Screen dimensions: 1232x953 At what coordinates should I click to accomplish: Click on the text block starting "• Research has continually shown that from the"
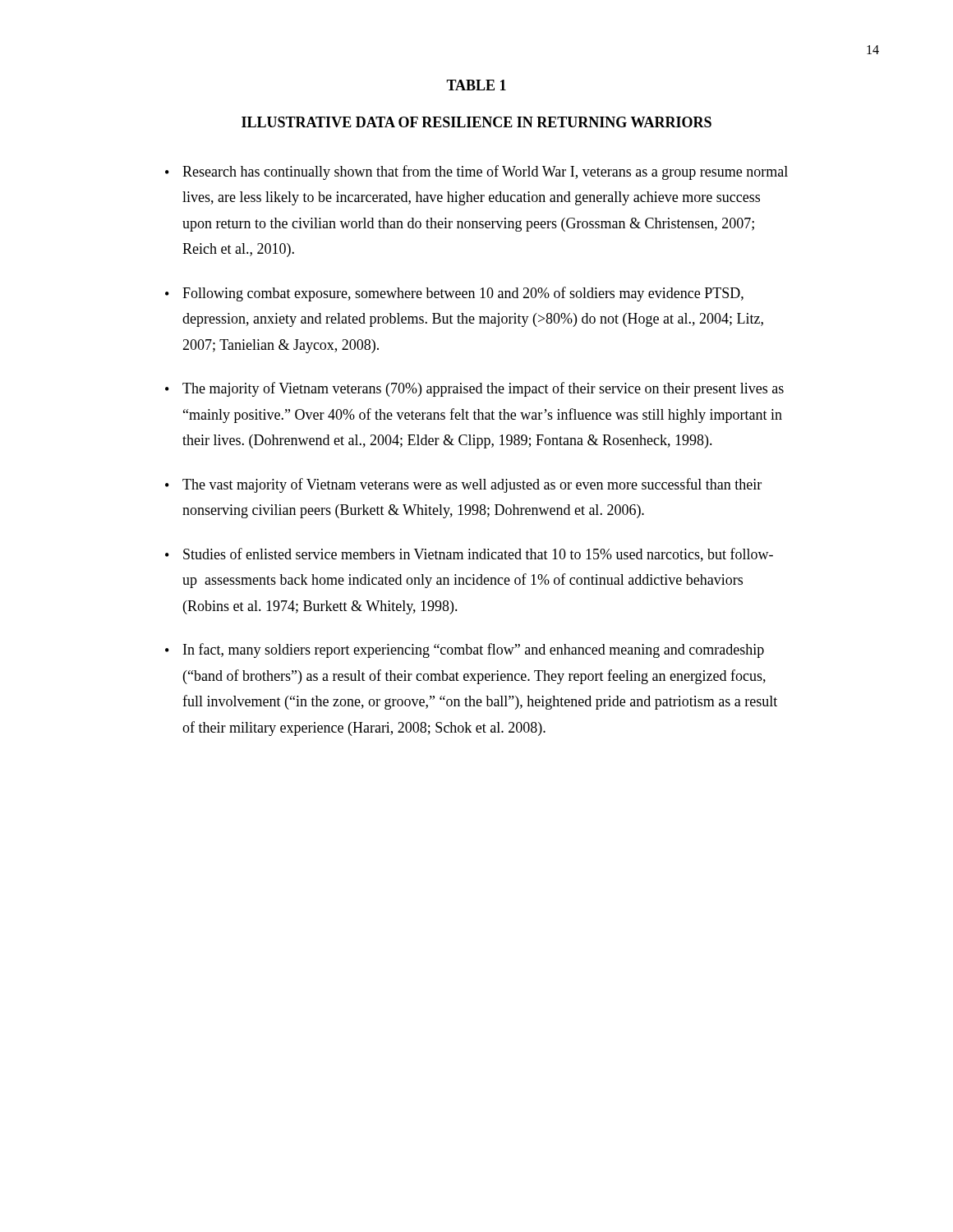tap(476, 211)
